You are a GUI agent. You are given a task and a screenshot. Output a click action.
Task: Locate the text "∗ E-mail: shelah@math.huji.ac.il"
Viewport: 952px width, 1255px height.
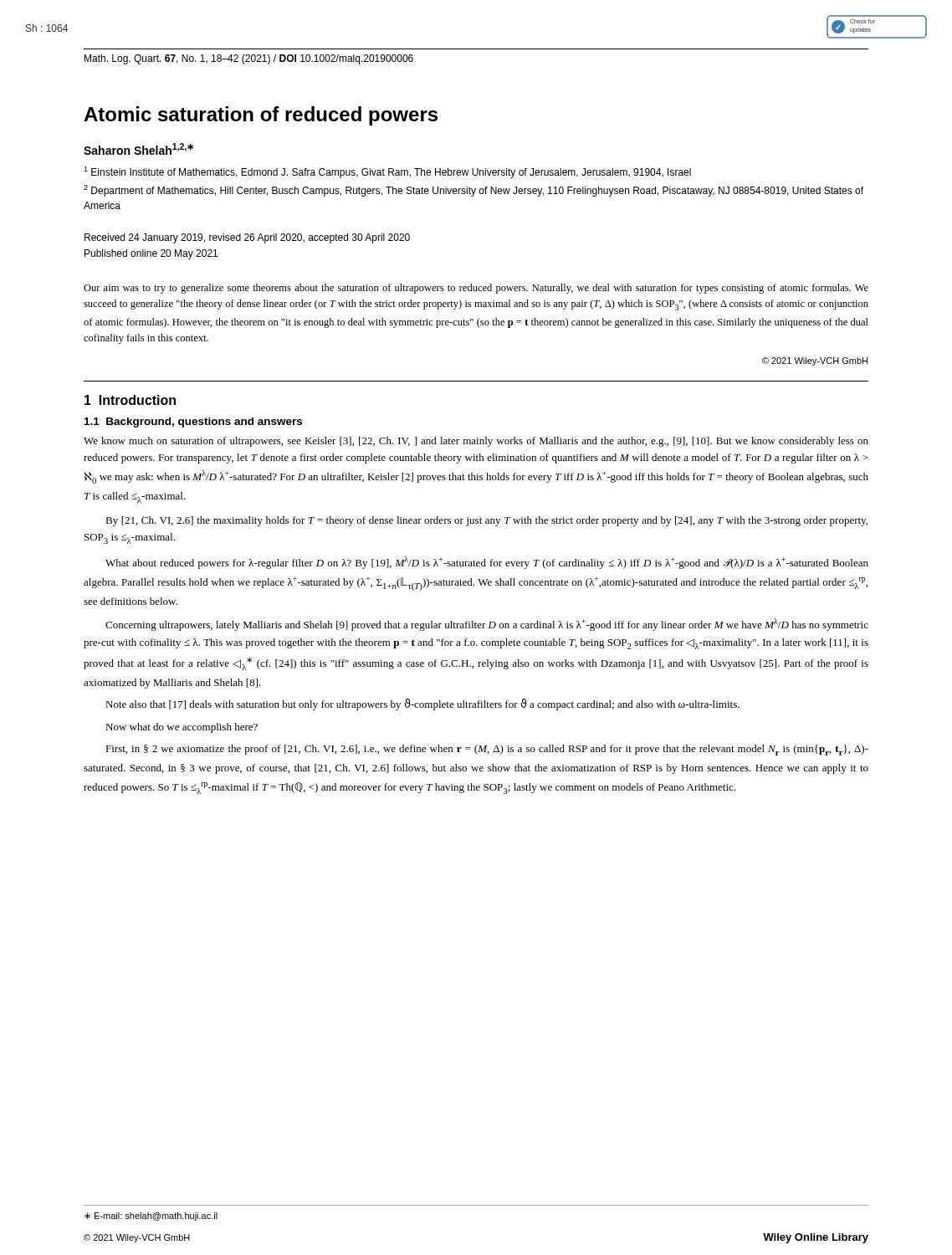pyautogui.click(x=151, y=1216)
